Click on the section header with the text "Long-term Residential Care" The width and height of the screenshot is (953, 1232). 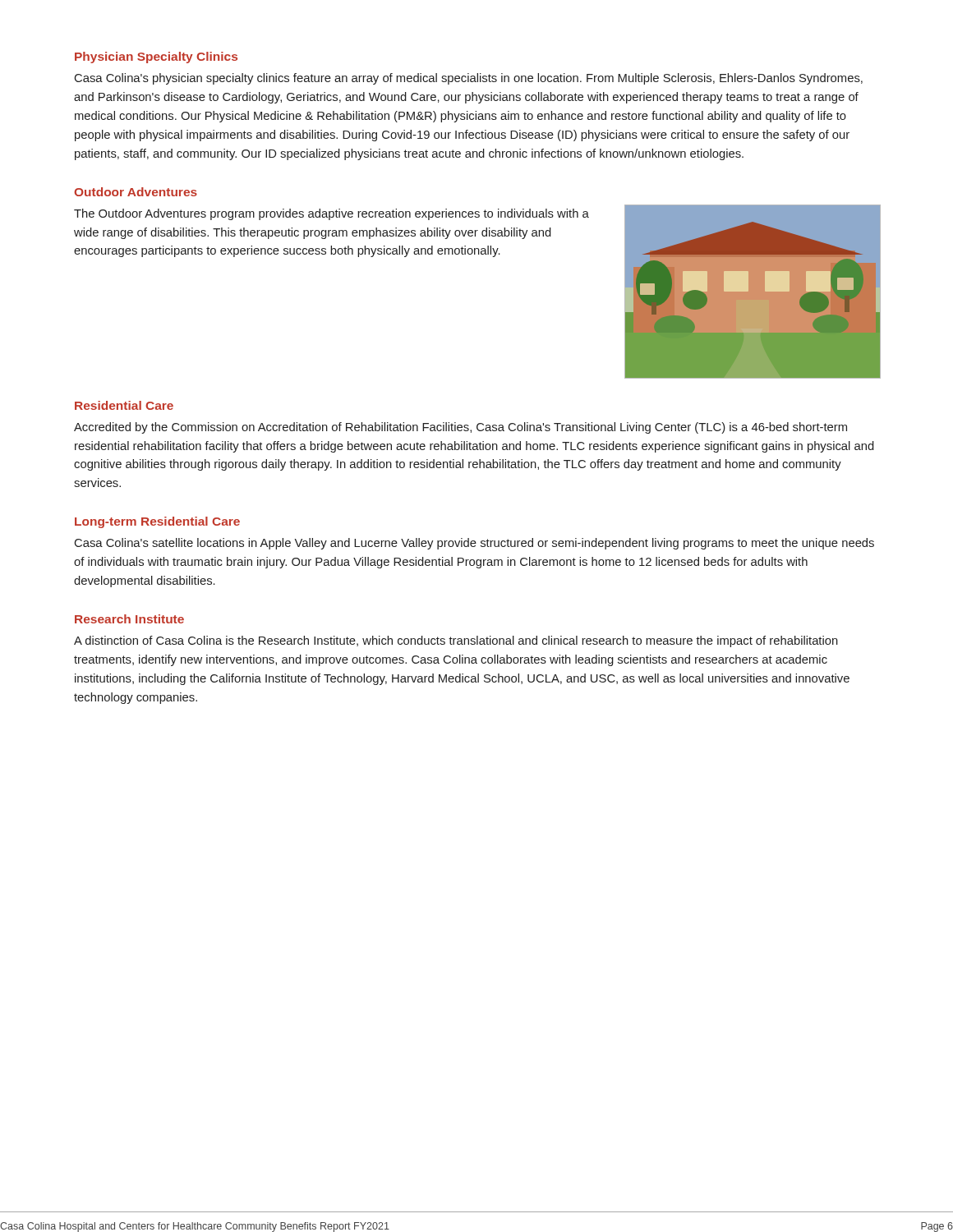click(157, 521)
